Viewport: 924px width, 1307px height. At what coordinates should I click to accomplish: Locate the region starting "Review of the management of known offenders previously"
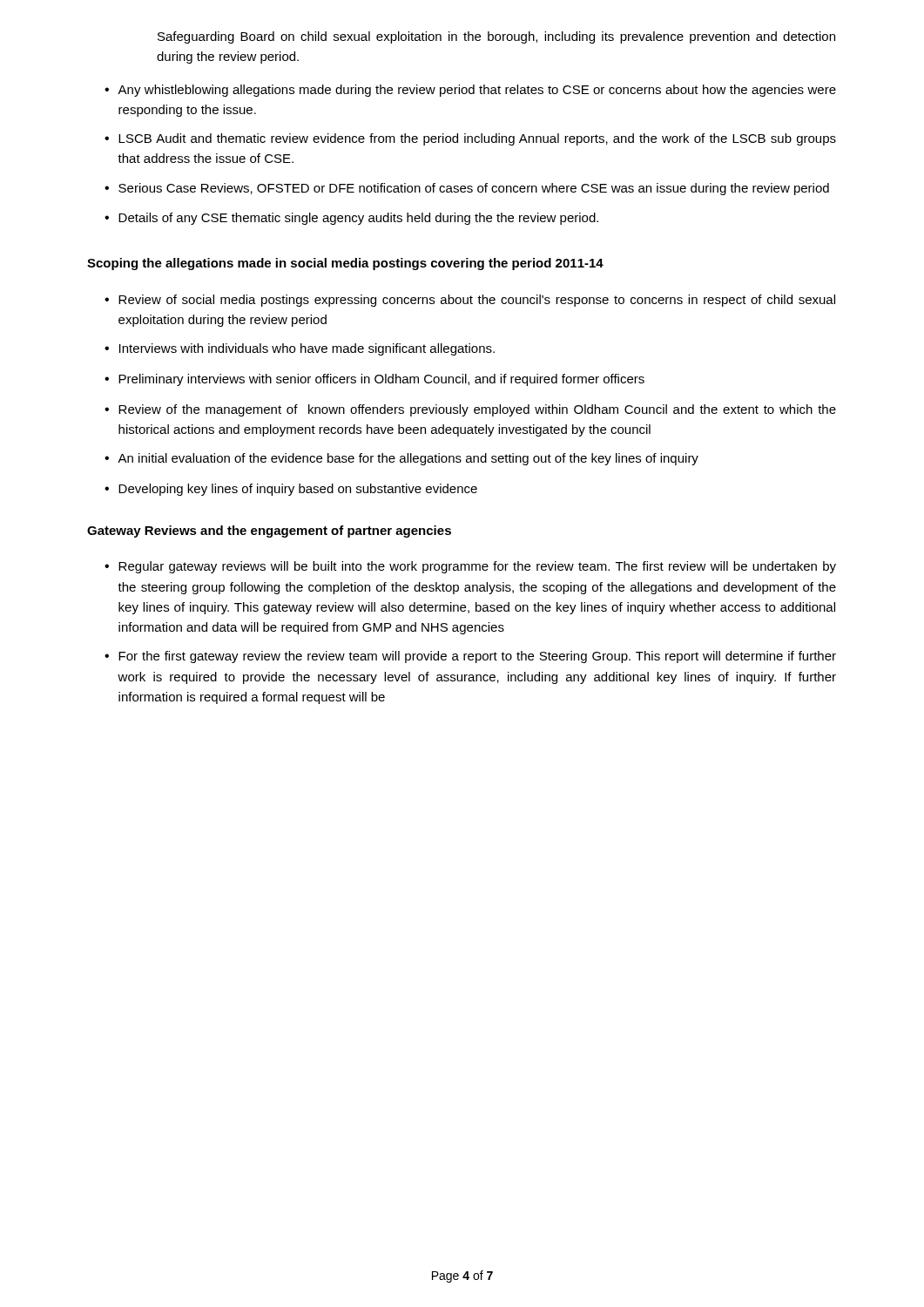[x=470, y=419]
